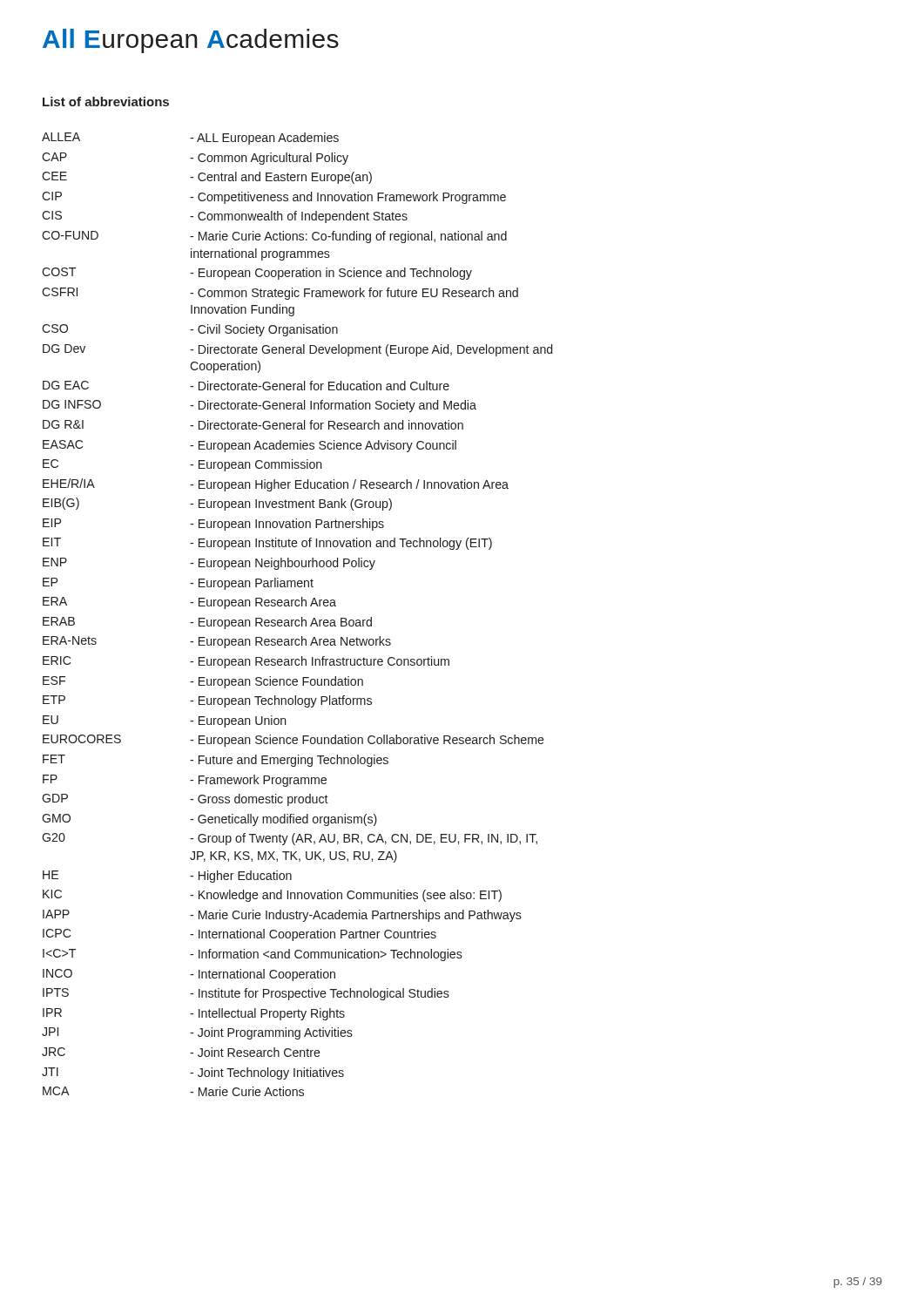Point to "JRC - Joint Research Centre"
The image size is (924, 1307).
pyautogui.click(x=53, y=1052)
